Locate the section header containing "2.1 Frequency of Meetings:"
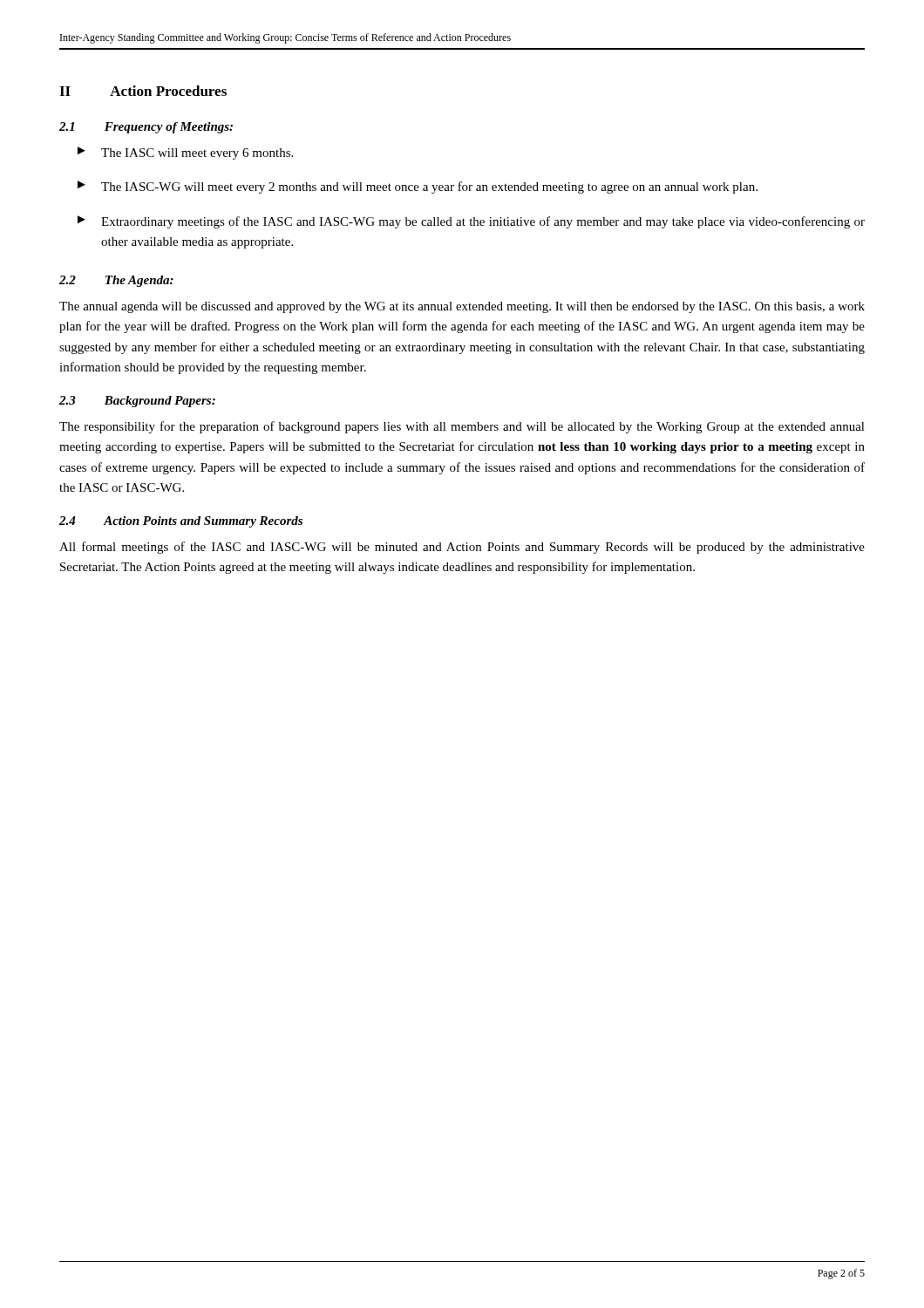 pyautogui.click(x=146, y=128)
